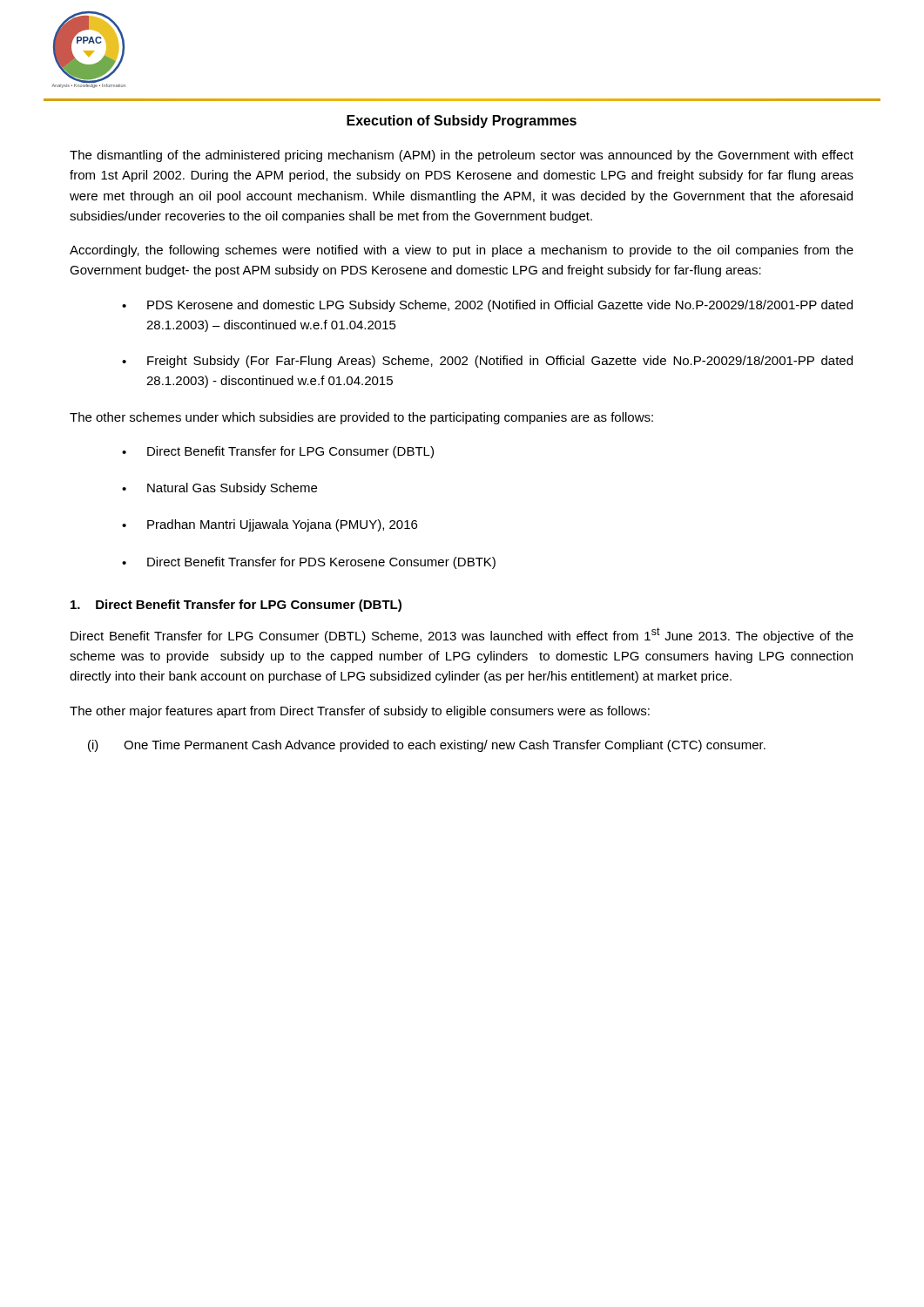924x1307 pixels.
Task: Find the region starting "The other schemes under which"
Action: point(362,416)
